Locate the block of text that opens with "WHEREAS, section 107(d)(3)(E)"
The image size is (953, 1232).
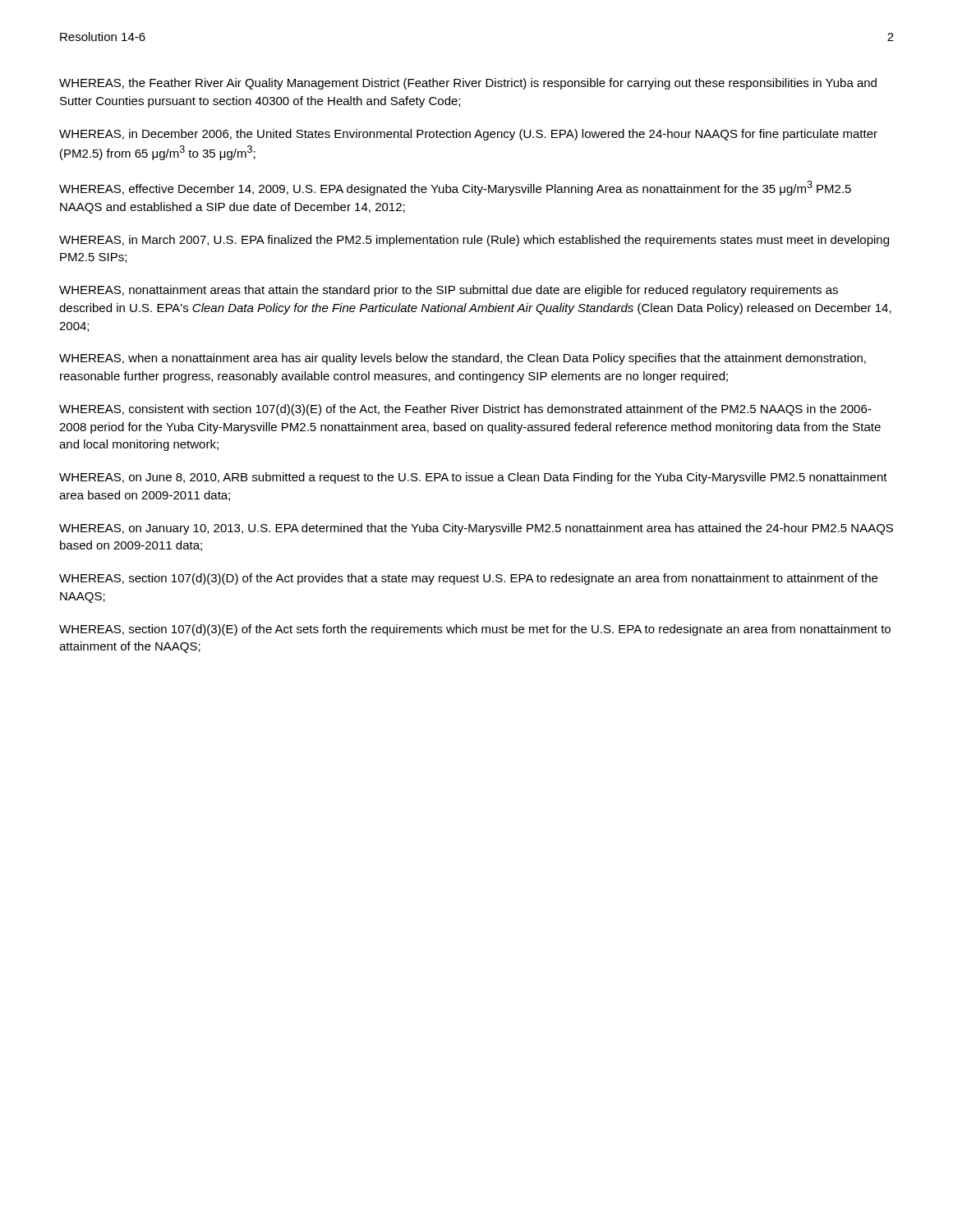coord(475,637)
